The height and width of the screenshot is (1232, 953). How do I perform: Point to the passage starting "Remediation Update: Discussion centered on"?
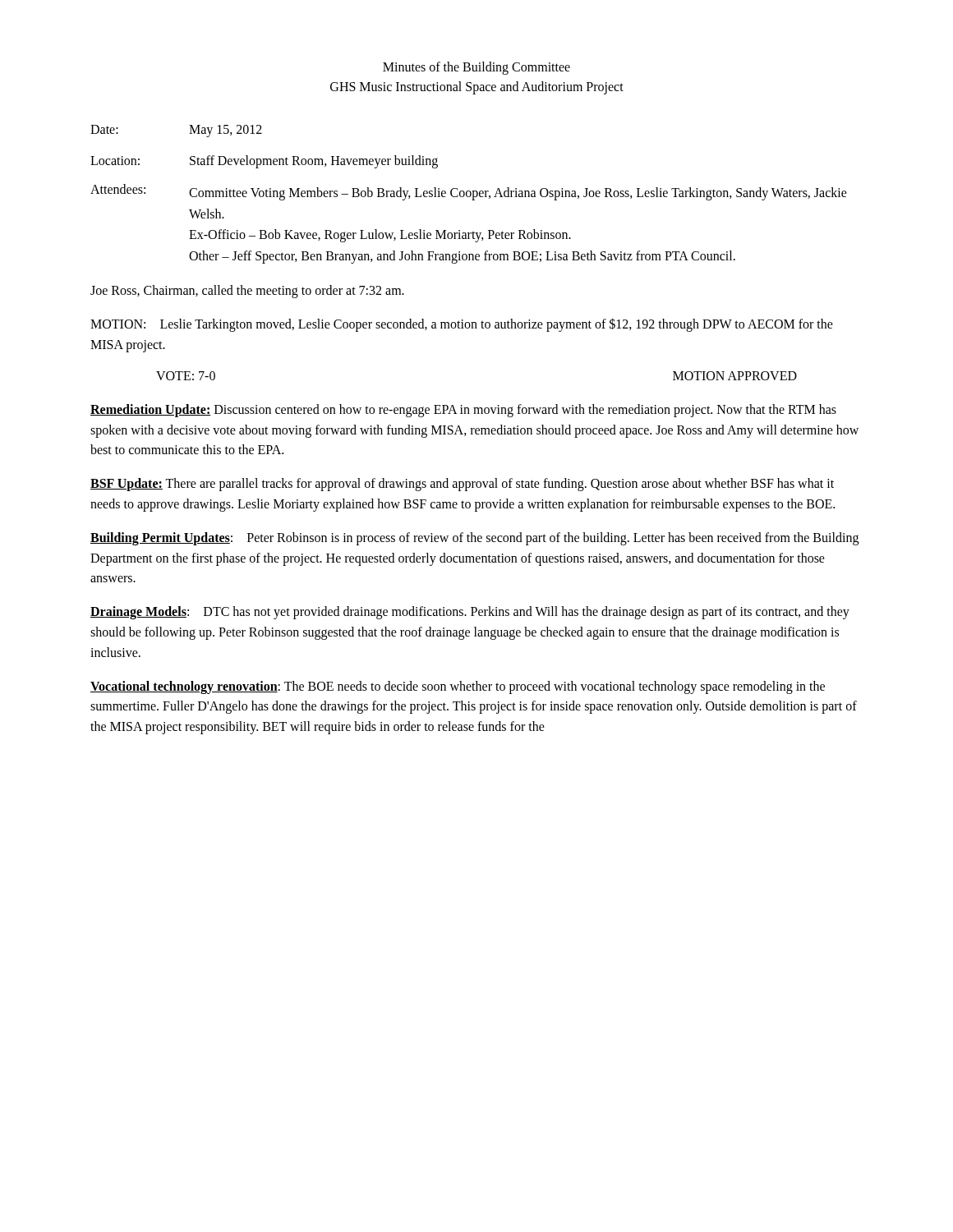475,430
